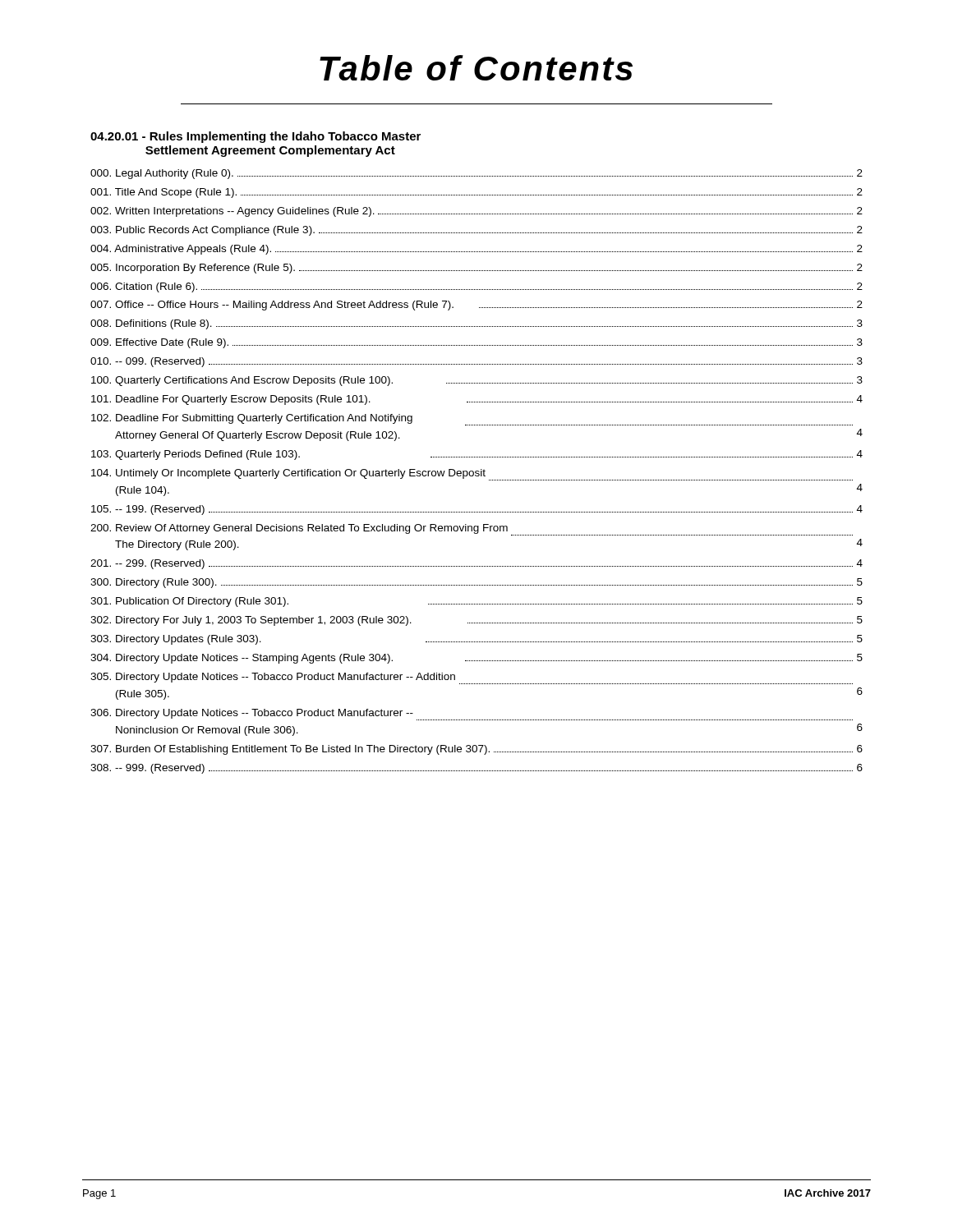Screen dimensions: 1232x953
Task: Point to the block beginning "306. Directory Update Notices -- Tobacco Product Manufacturer"
Action: 476,722
